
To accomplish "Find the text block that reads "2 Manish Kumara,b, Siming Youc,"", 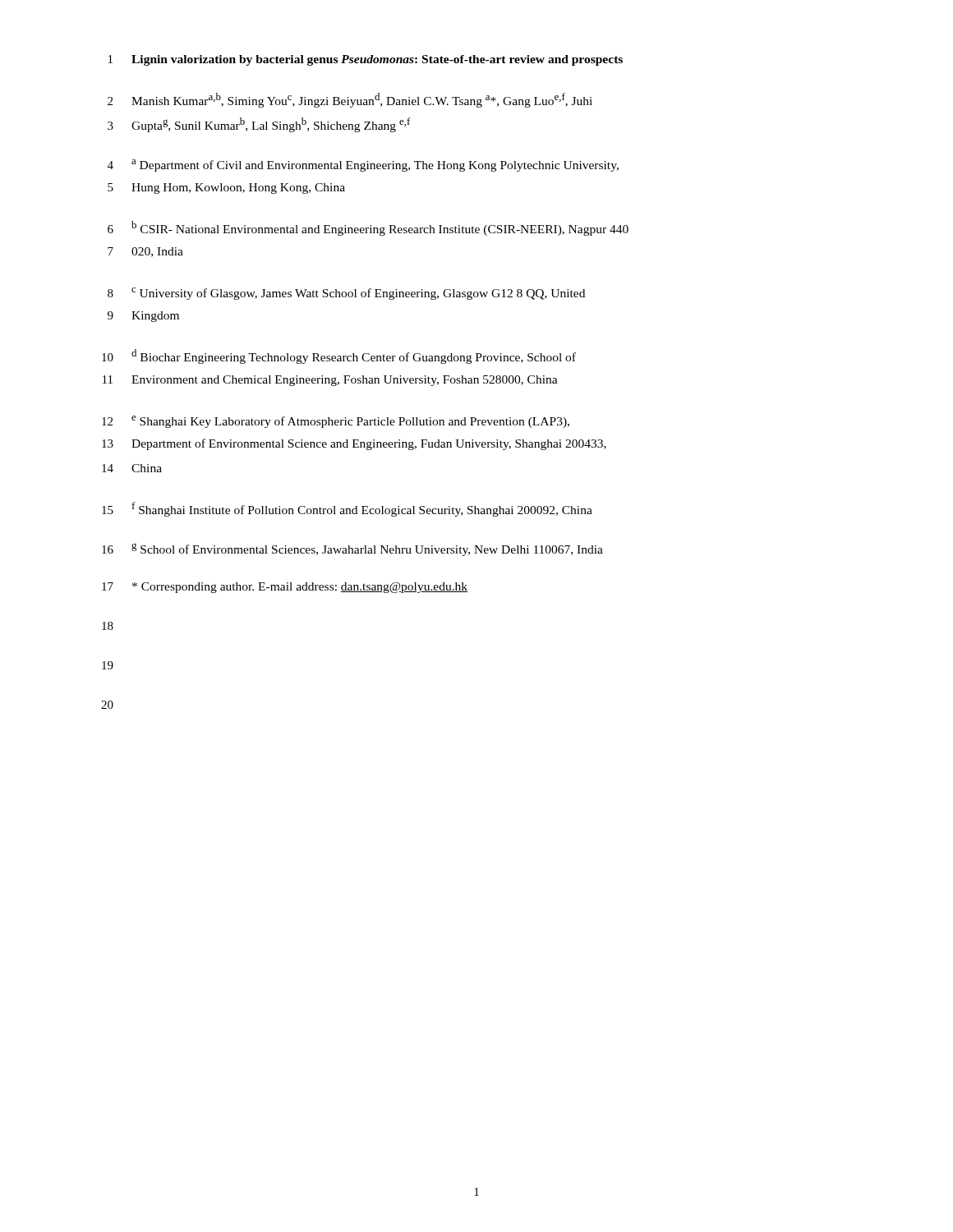I will tap(485, 113).
